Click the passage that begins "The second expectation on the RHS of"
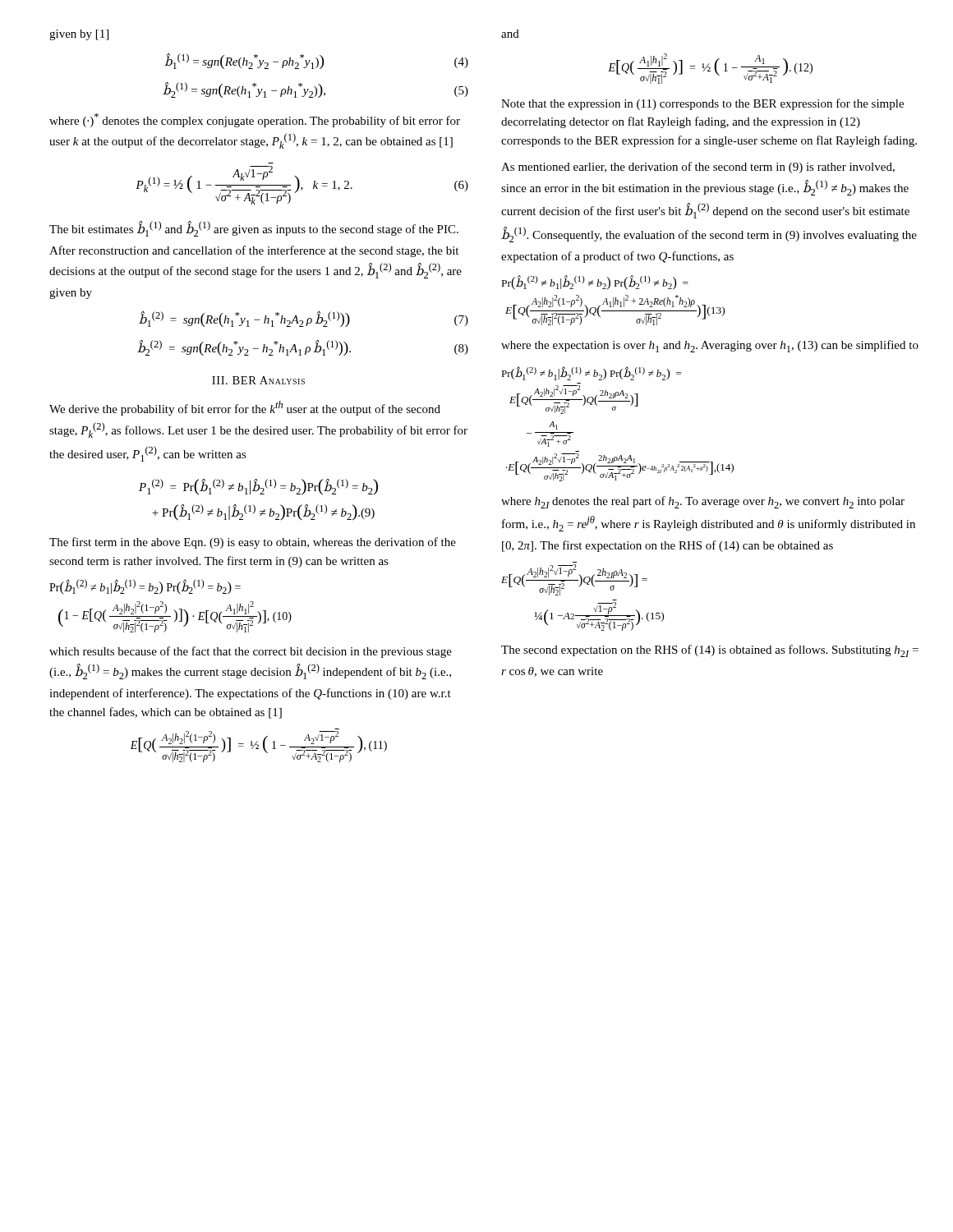The image size is (953, 1232). tap(710, 660)
